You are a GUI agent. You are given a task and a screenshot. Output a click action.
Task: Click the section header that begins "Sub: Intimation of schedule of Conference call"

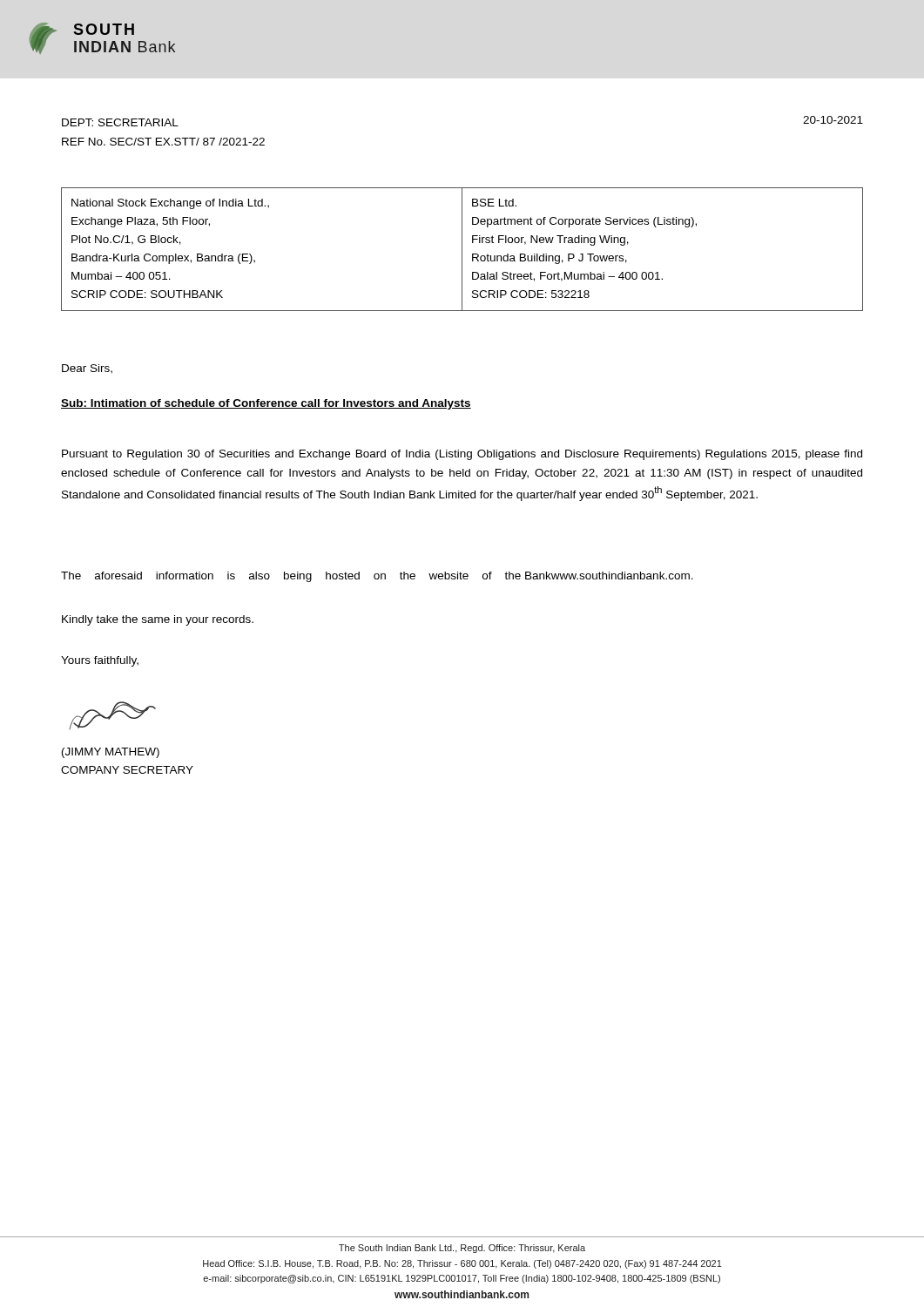click(x=266, y=403)
